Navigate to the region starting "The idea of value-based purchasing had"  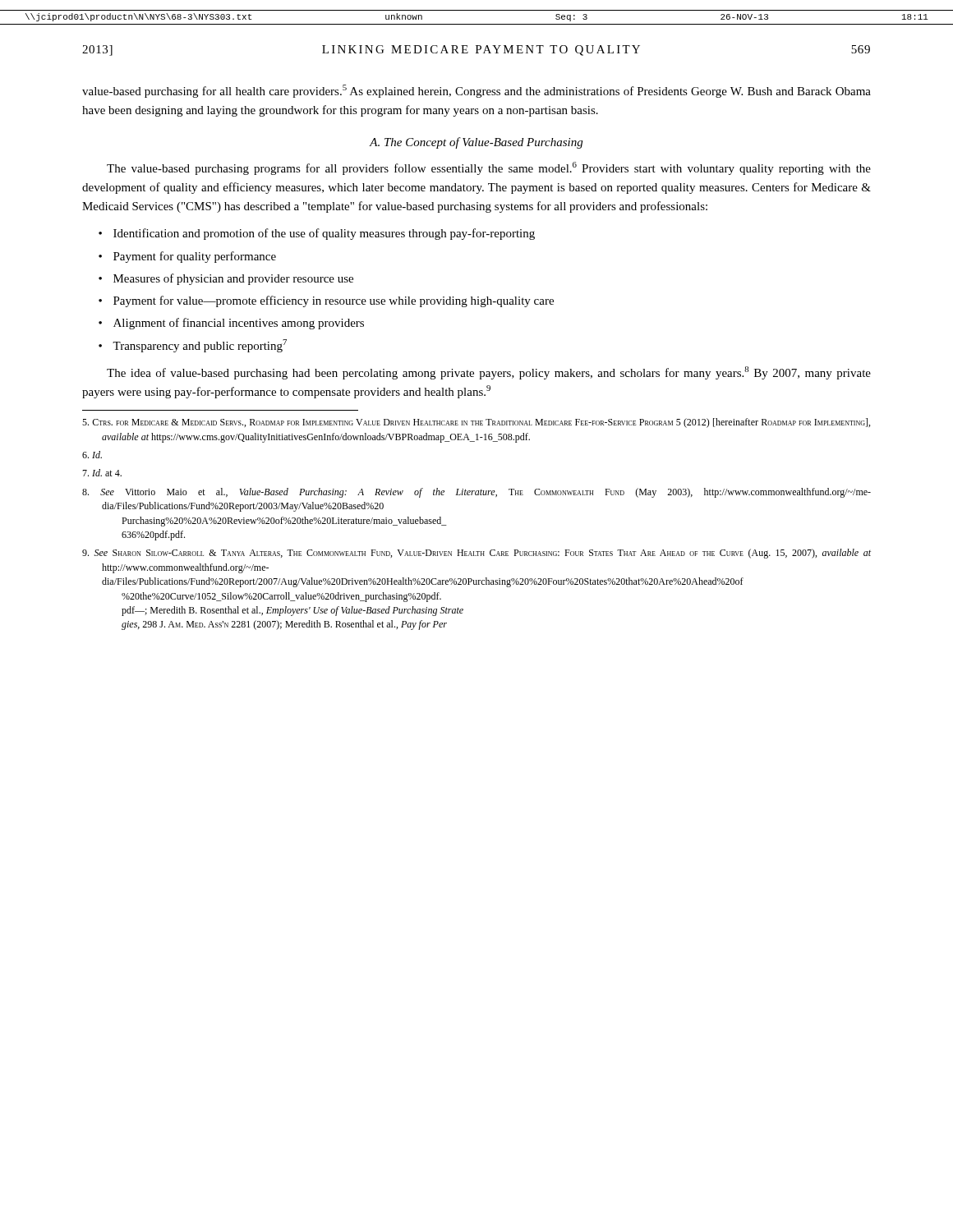(x=476, y=383)
